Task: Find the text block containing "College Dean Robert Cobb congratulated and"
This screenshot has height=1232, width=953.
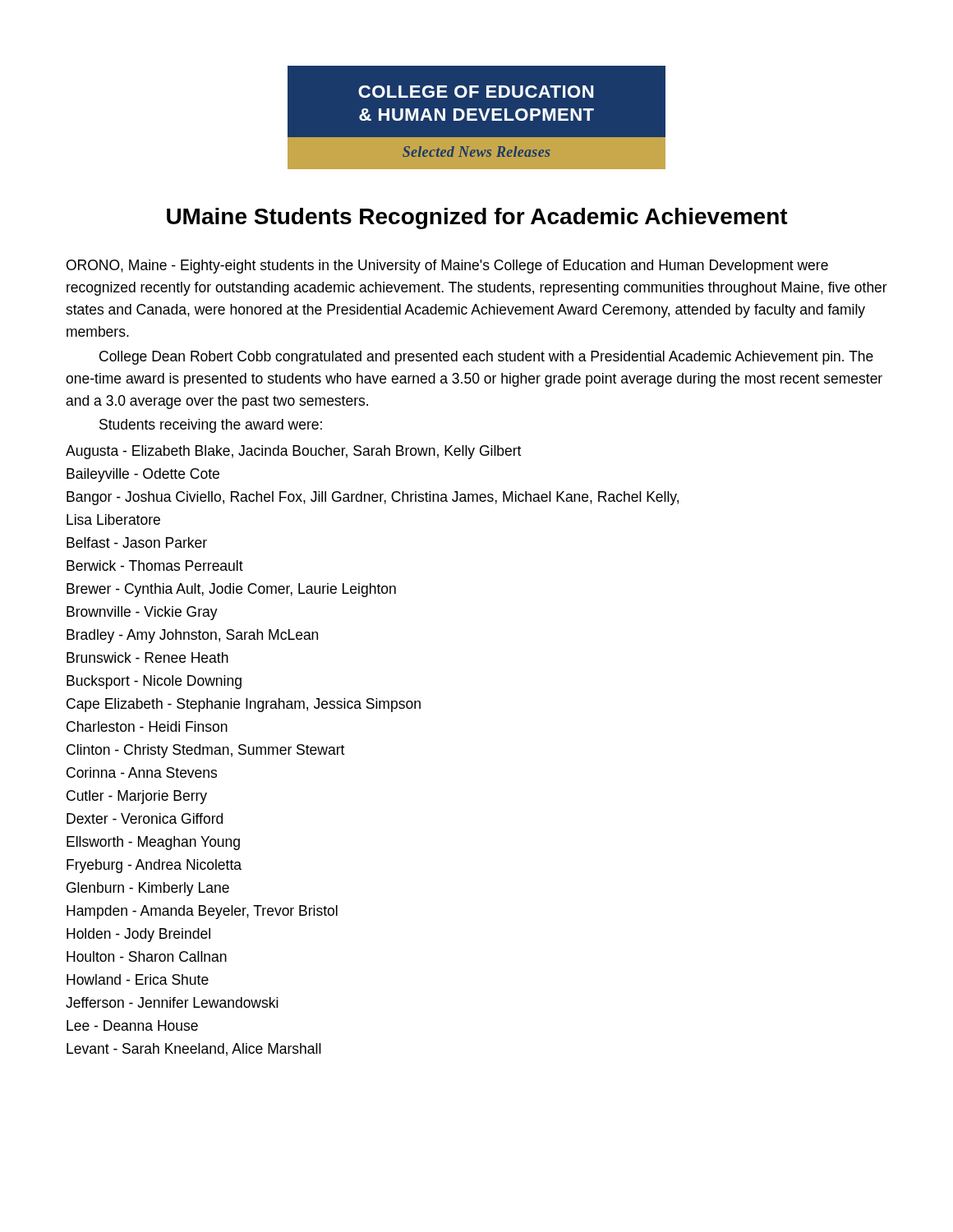Action: click(476, 379)
